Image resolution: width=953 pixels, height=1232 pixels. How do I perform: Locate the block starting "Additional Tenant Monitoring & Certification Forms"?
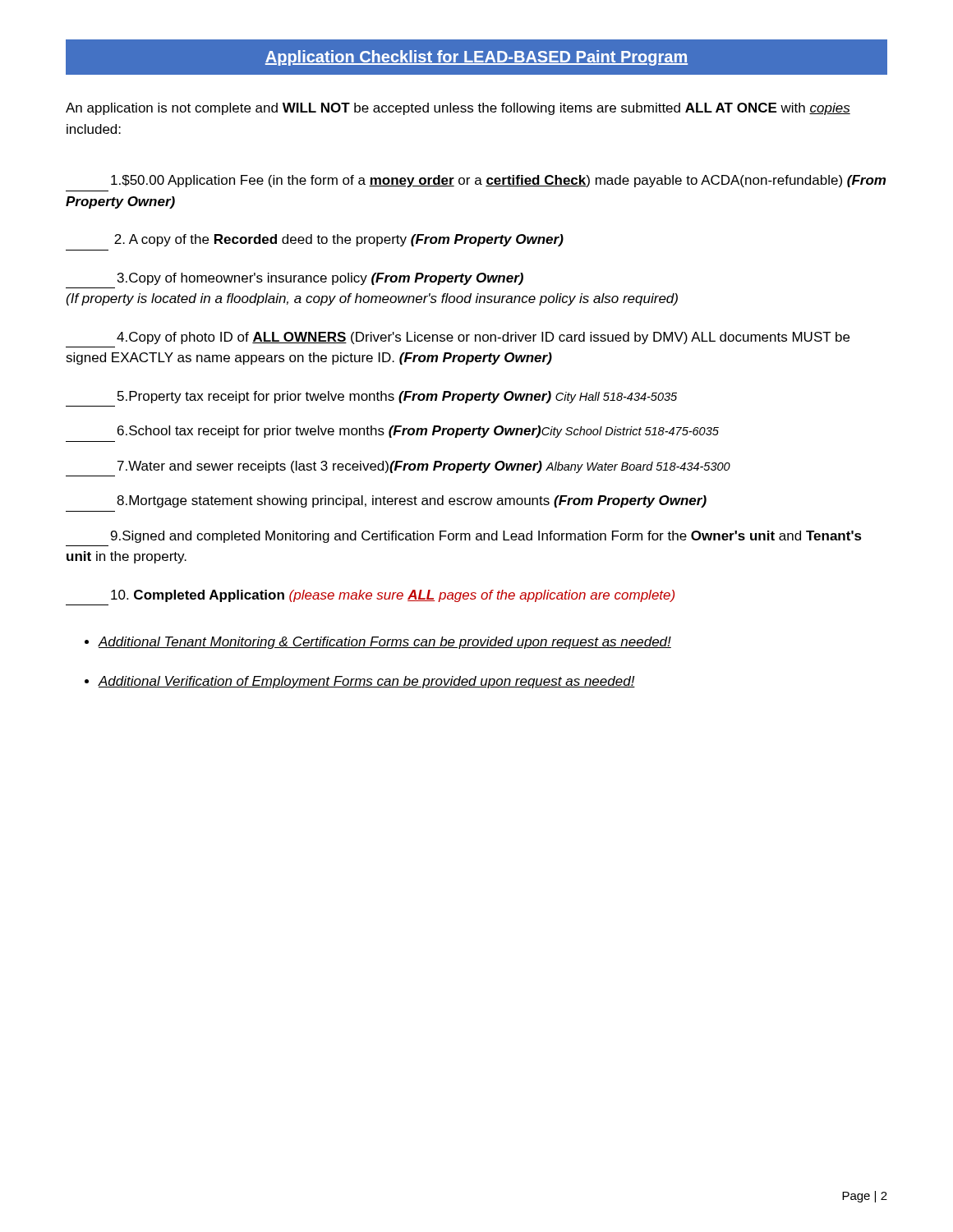385,642
